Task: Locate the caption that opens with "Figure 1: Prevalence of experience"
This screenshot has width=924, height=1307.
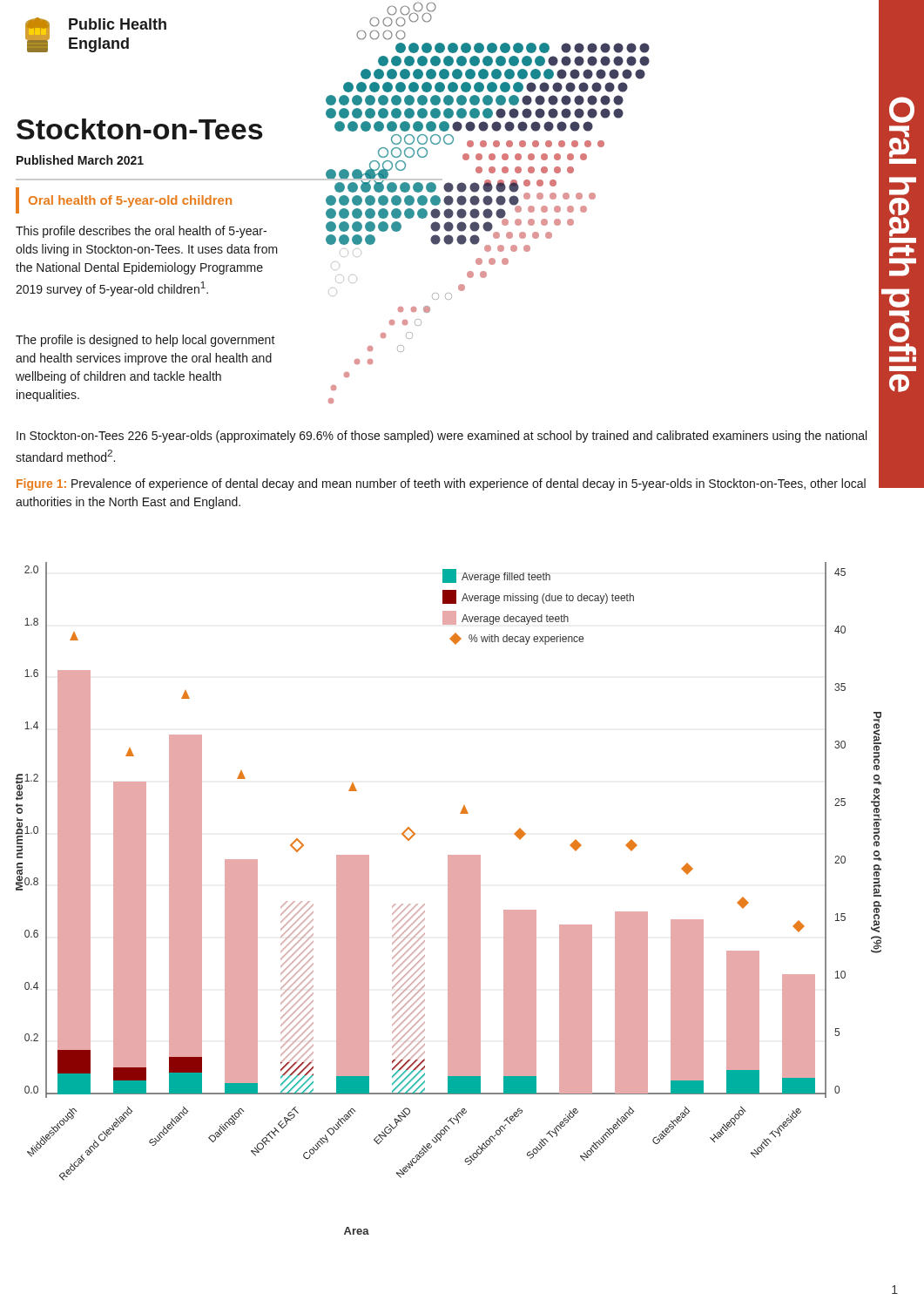Action: point(441,493)
